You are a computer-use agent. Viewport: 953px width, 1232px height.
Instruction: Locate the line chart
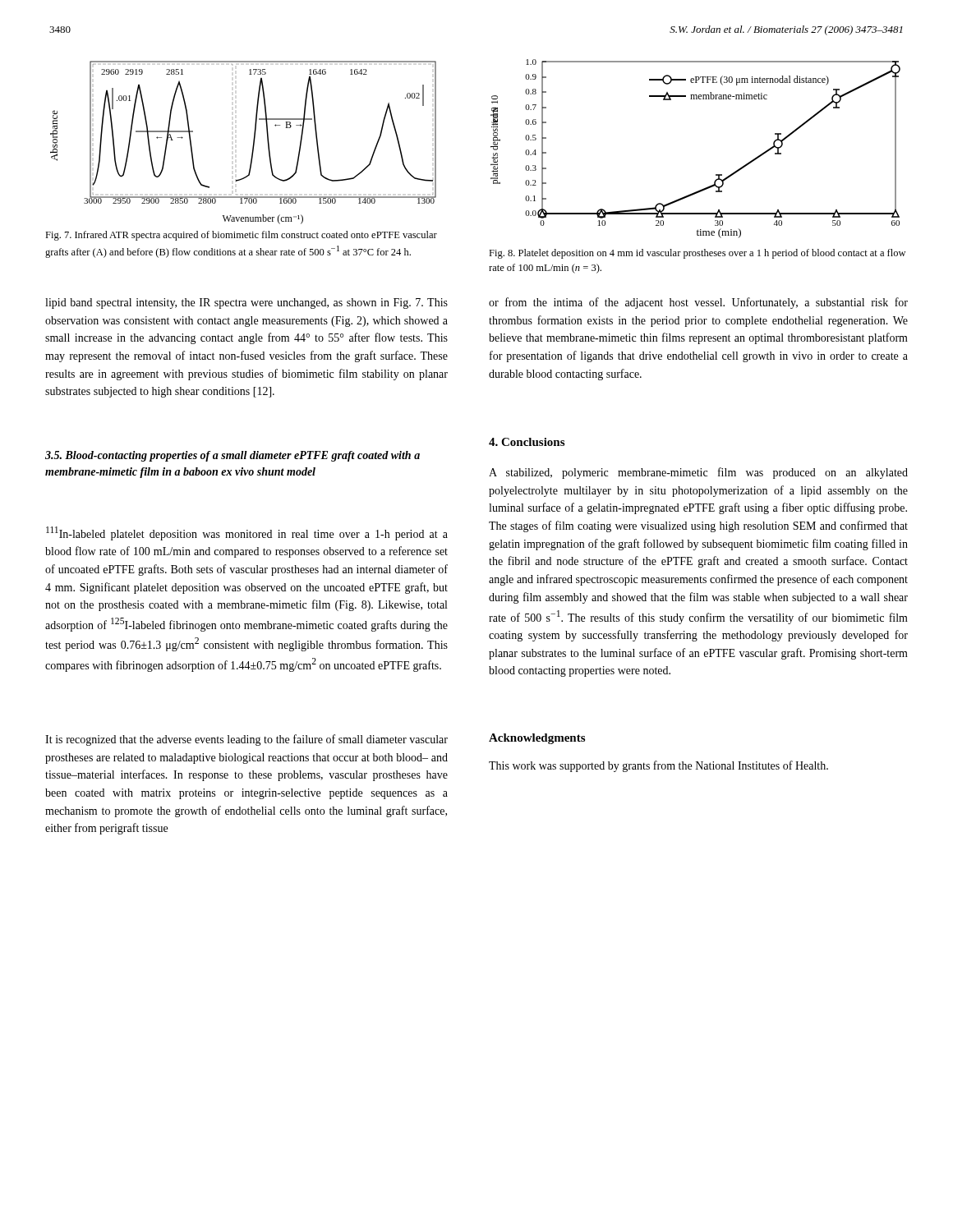coord(698,148)
